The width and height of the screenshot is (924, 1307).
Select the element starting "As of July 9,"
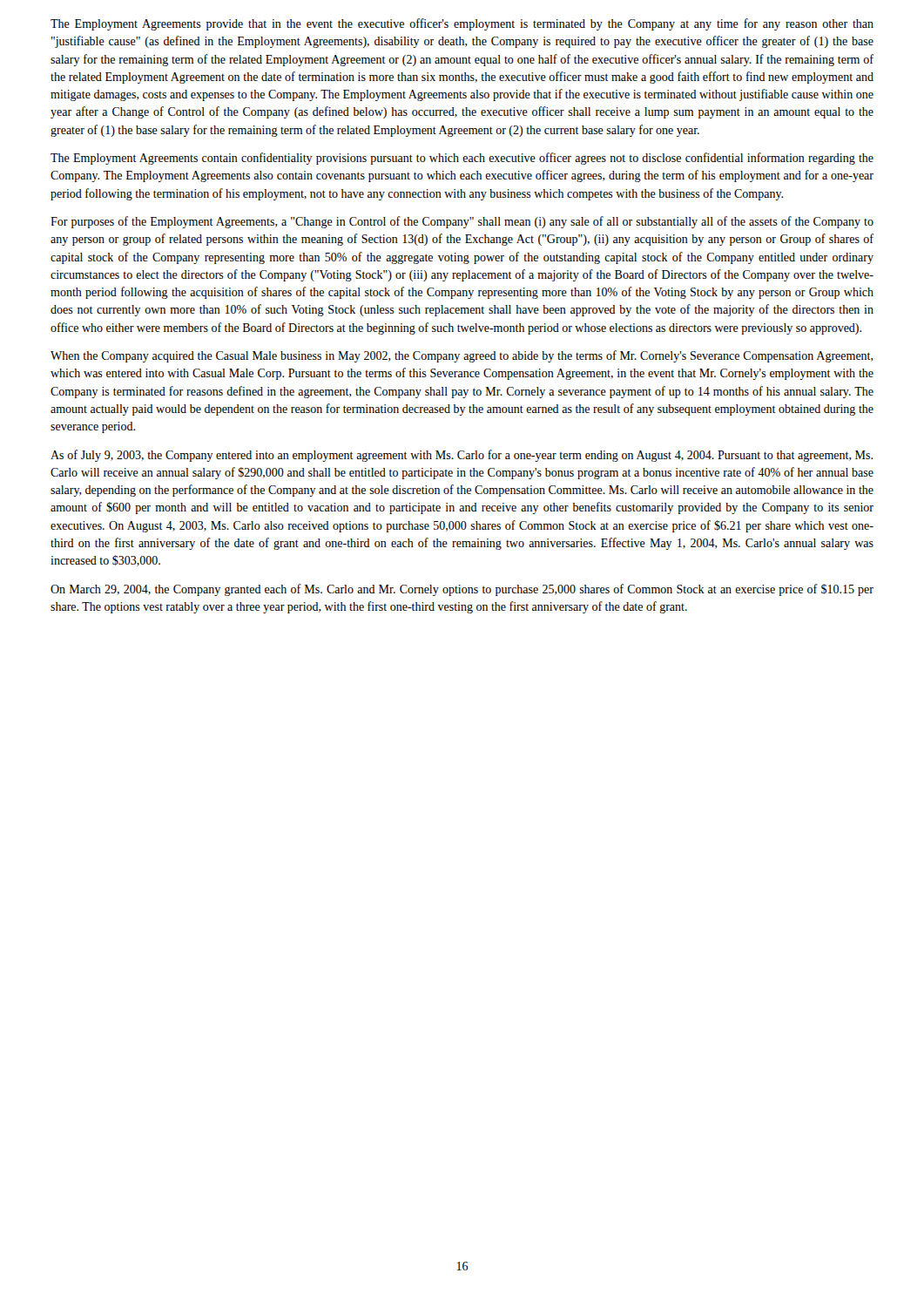[462, 508]
